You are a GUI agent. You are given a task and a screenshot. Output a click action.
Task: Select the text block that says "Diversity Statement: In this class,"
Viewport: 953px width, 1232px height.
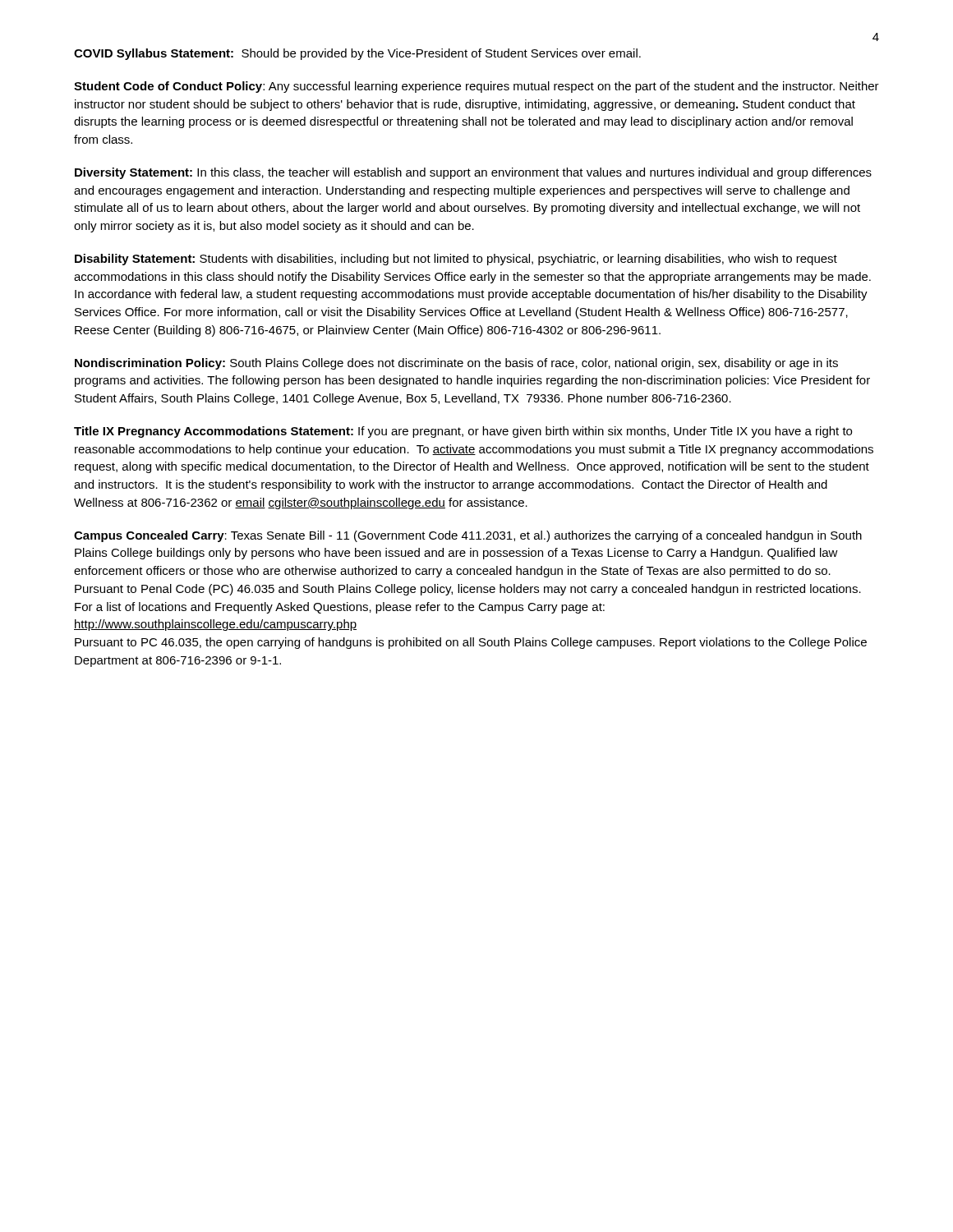pyautogui.click(x=473, y=199)
